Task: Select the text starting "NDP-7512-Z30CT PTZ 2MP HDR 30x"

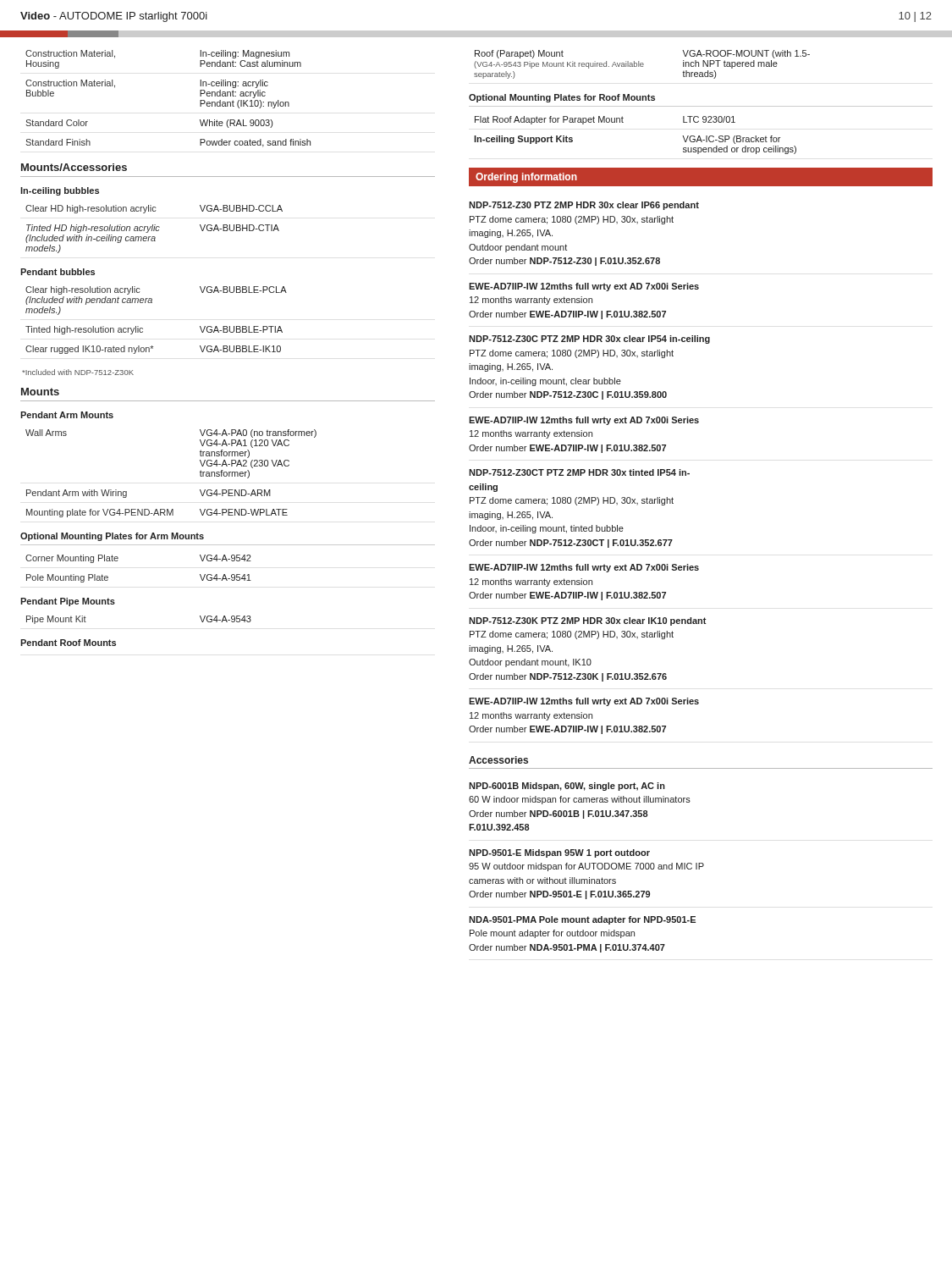Action: (x=579, y=507)
